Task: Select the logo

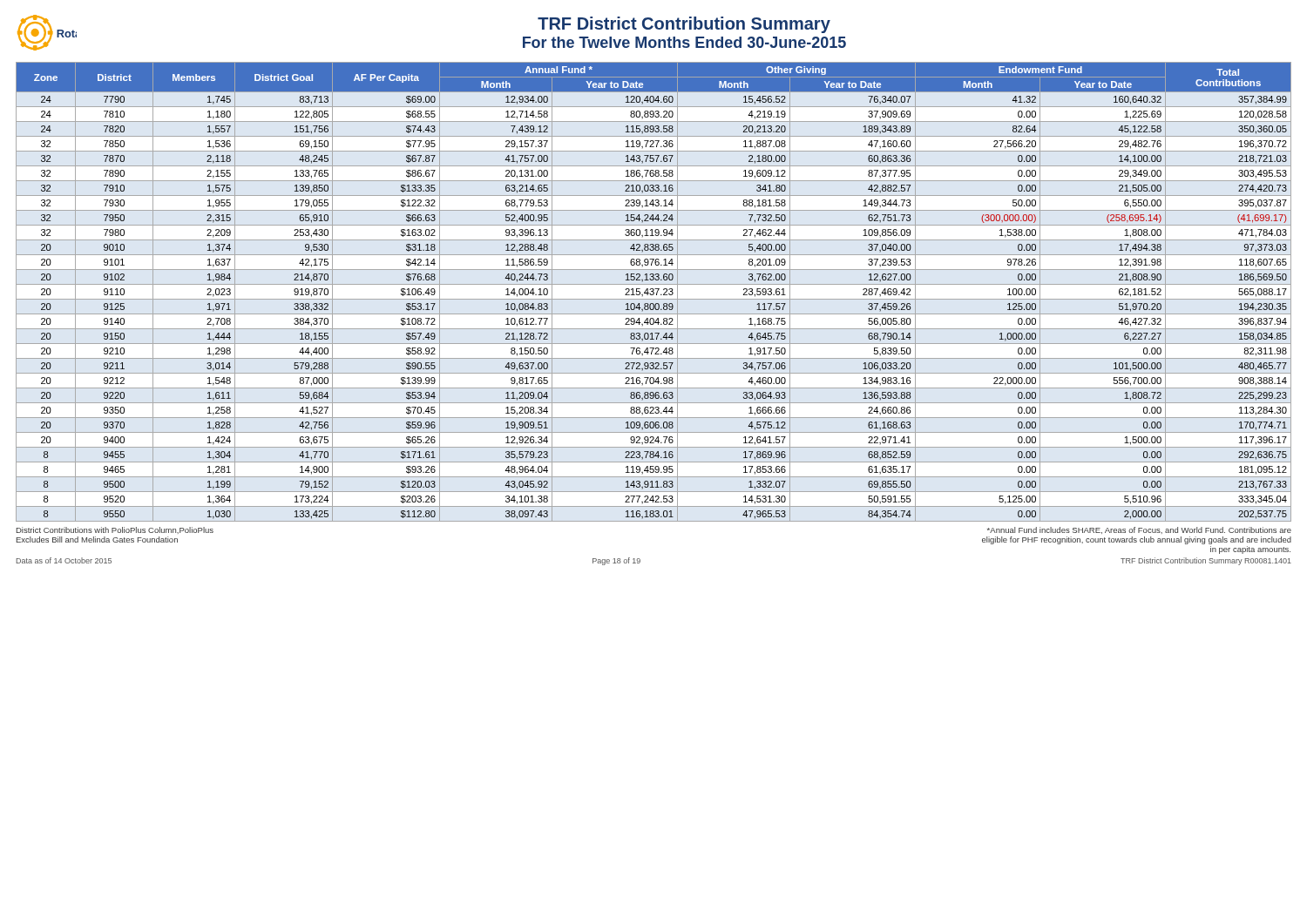Action: pyautogui.click(x=46, y=33)
